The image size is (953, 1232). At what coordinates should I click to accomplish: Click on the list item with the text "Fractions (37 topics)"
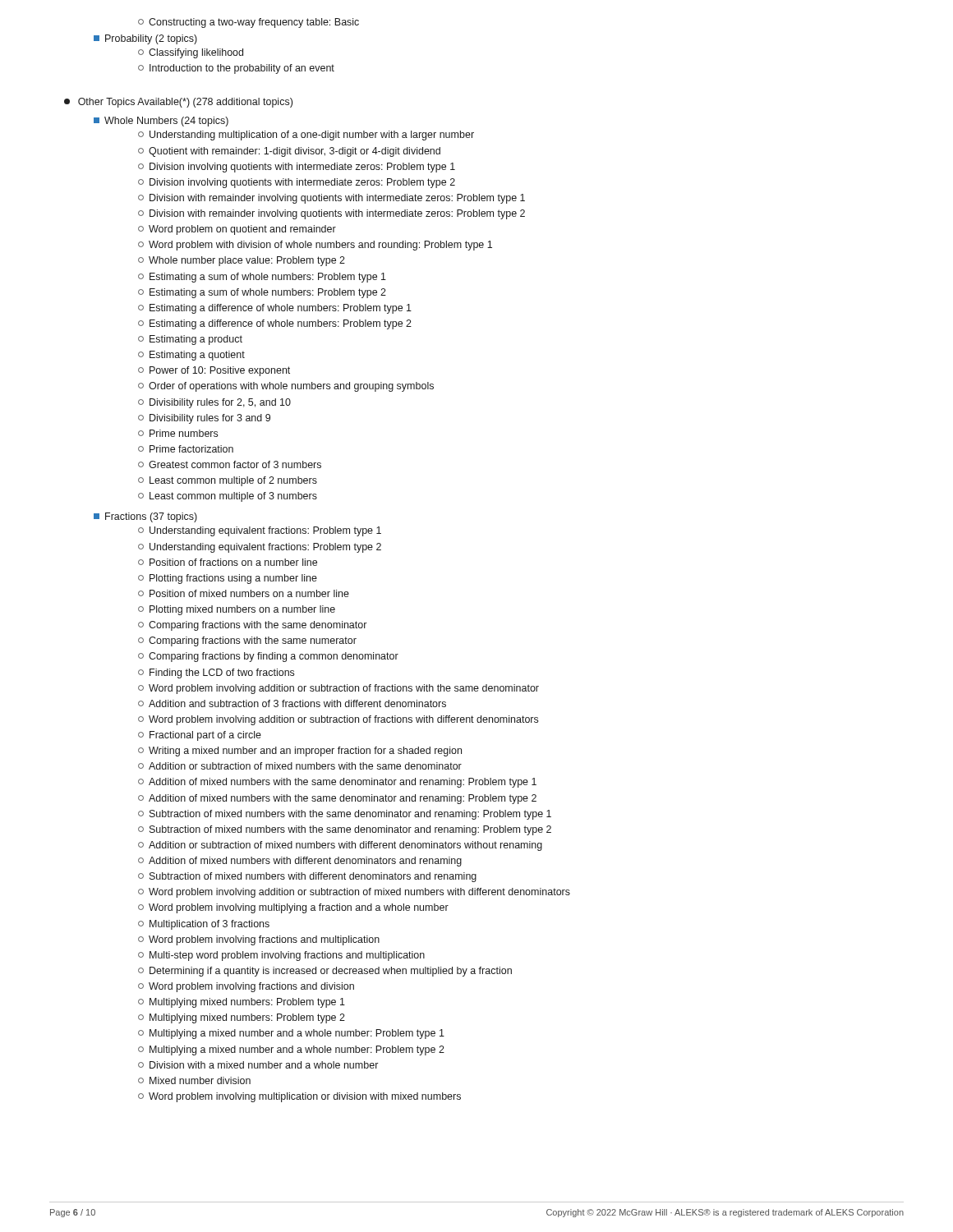tap(146, 517)
